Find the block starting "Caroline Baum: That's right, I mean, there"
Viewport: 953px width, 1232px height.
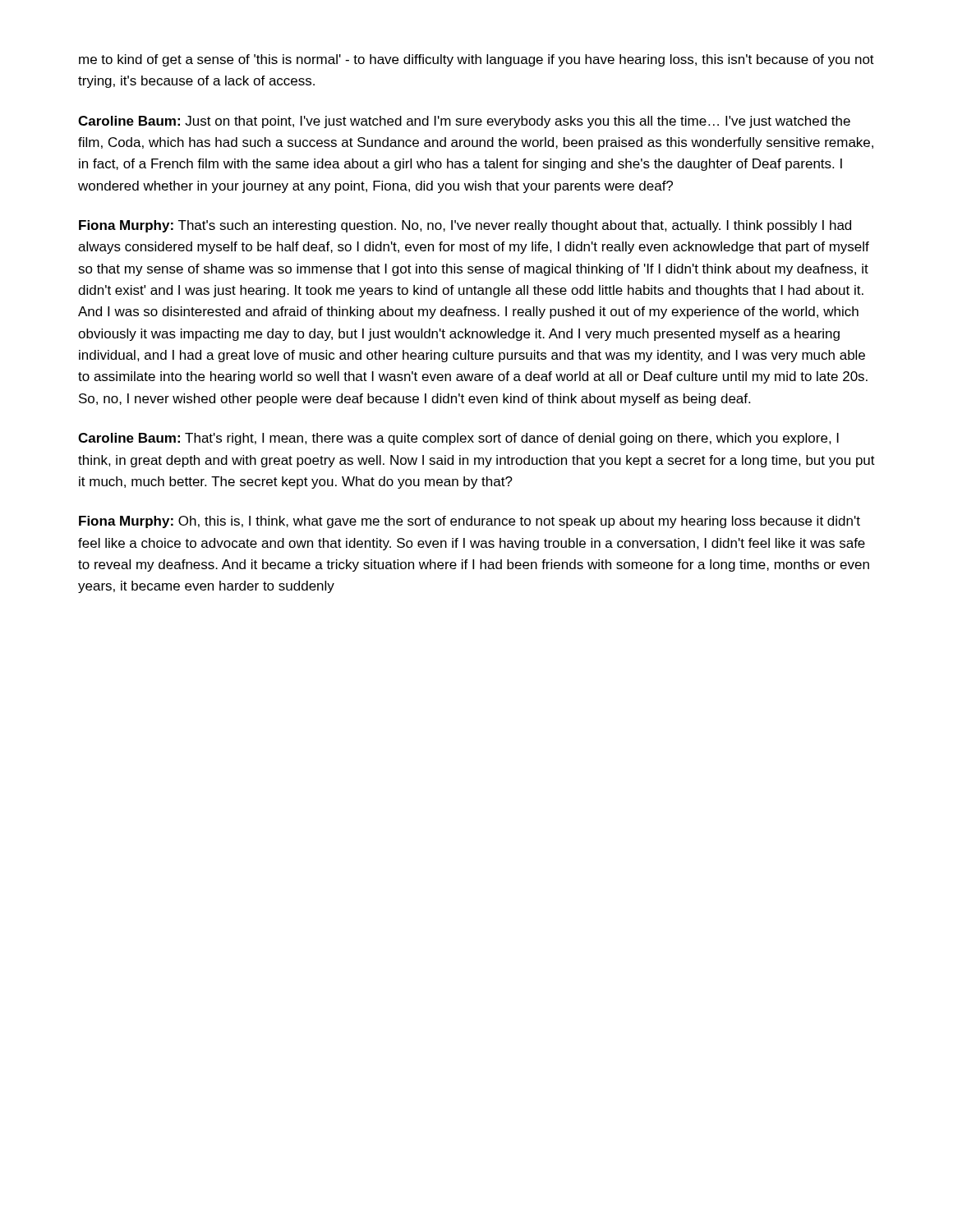pyautogui.click(x=476, y=460)
